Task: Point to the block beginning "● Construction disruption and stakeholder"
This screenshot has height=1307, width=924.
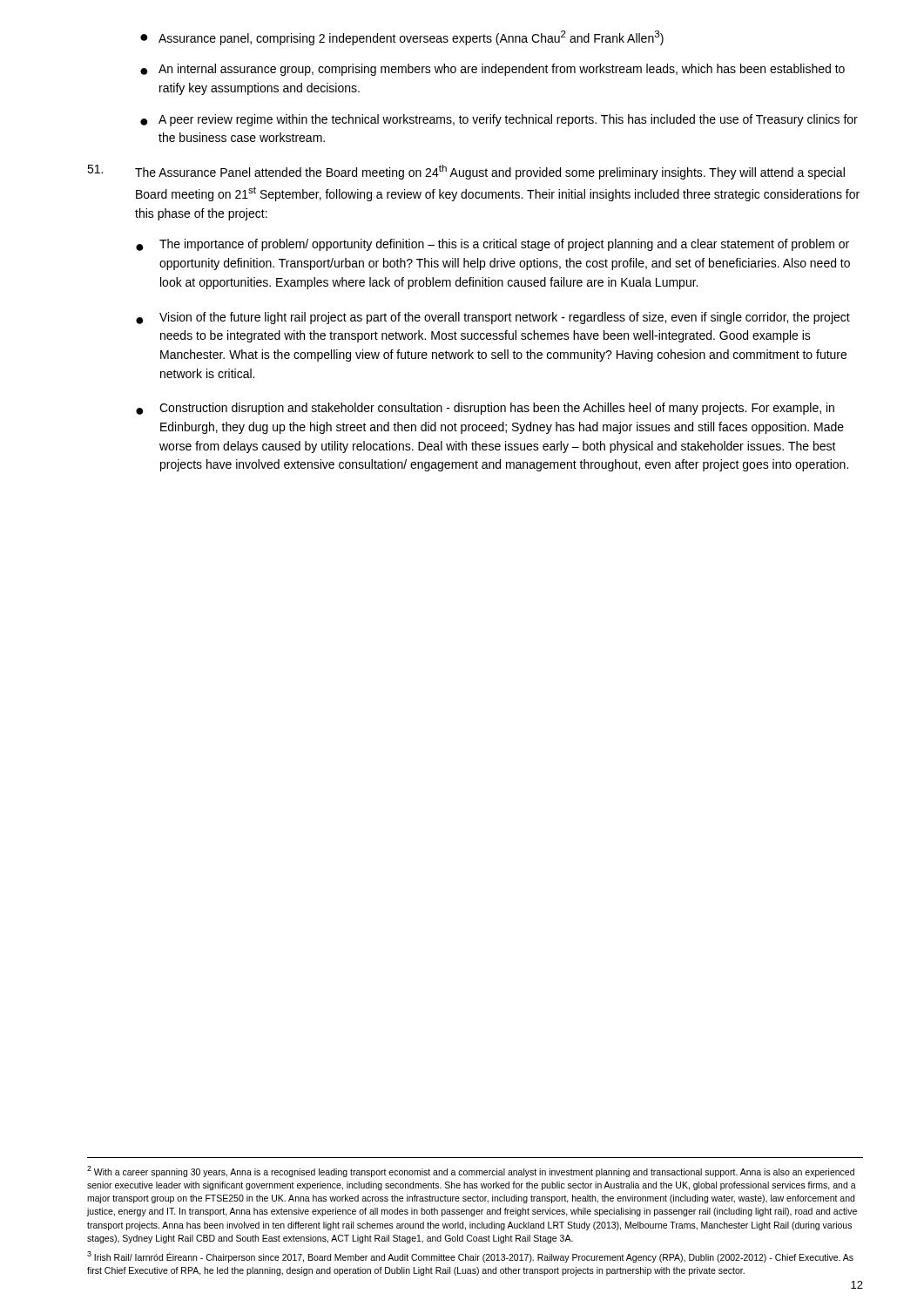Action: (x=499, y=437)
